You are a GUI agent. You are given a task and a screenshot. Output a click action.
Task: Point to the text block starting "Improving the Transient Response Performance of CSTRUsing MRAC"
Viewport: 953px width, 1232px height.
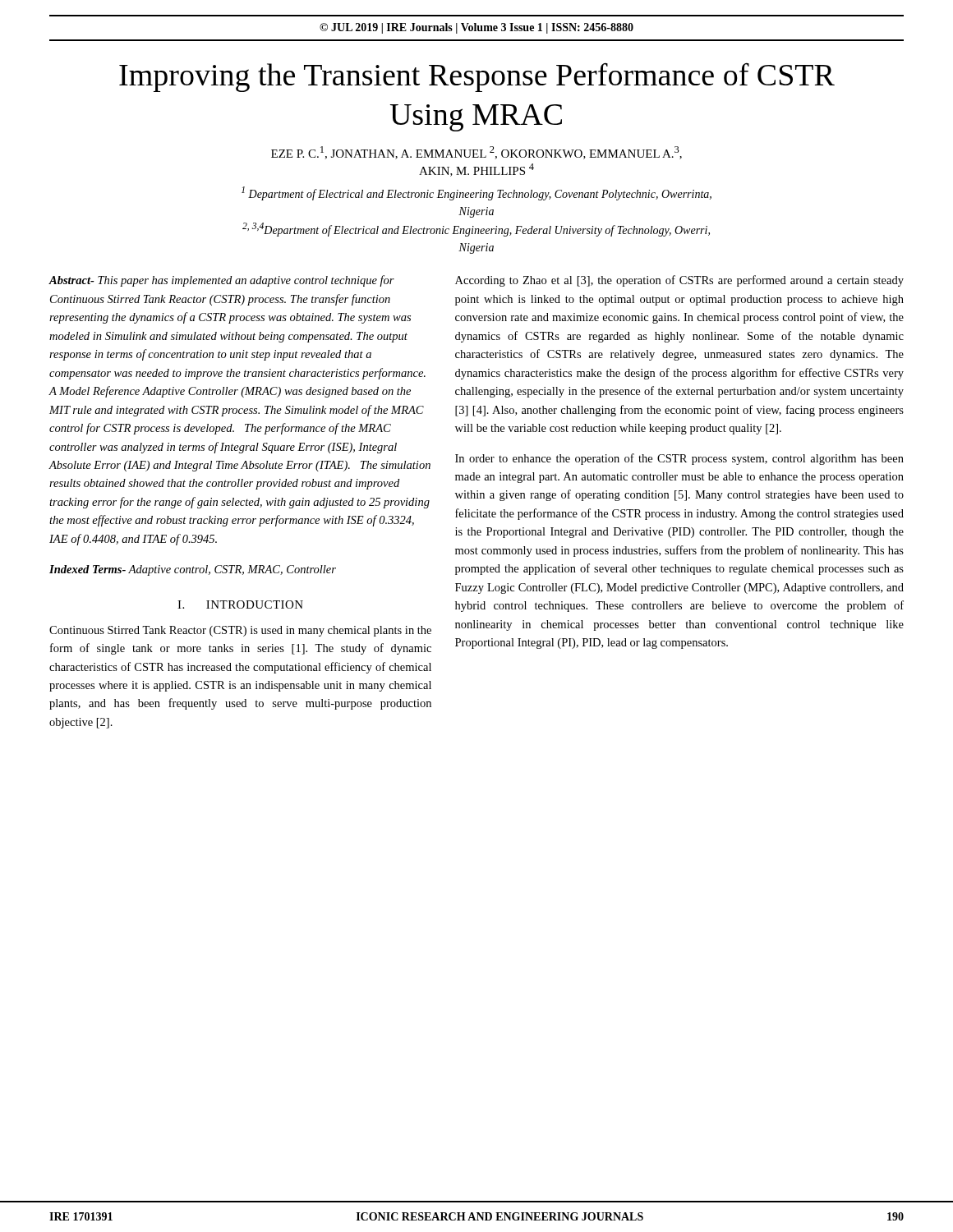coord(476,95)
